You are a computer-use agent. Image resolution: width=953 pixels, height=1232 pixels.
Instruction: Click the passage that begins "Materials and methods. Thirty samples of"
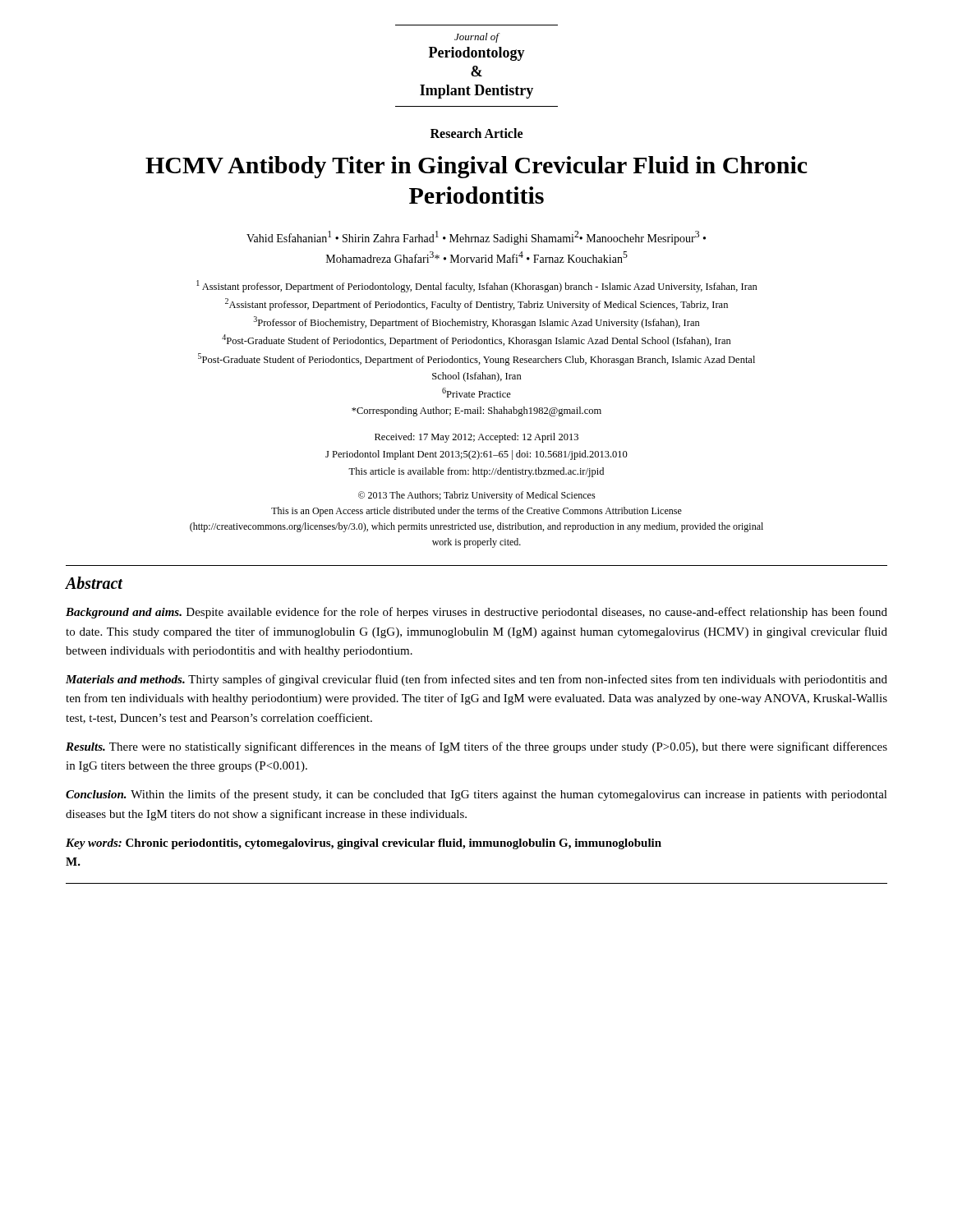[x=476, y=698]
